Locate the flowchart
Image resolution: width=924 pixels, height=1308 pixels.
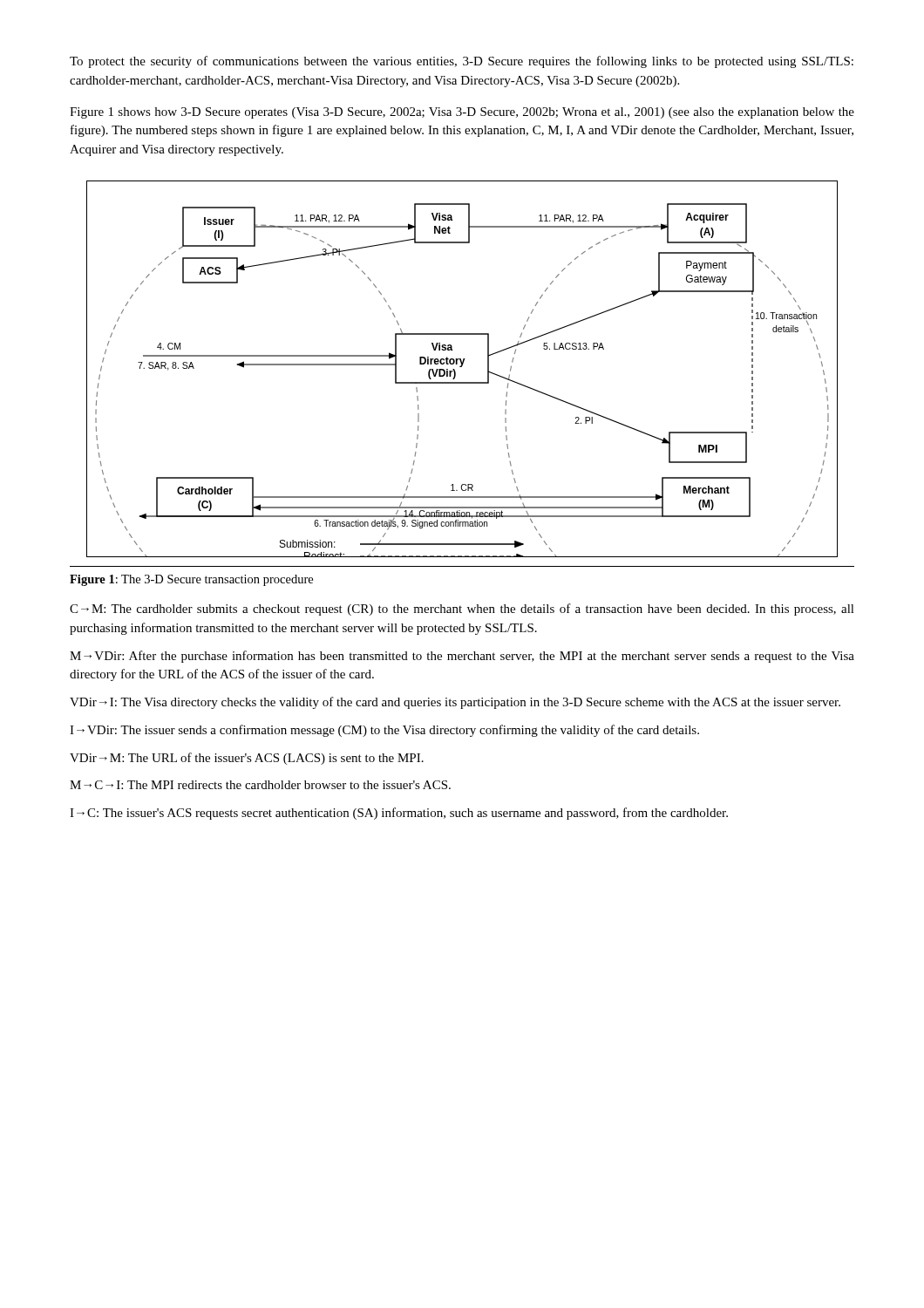click(462, 370)
